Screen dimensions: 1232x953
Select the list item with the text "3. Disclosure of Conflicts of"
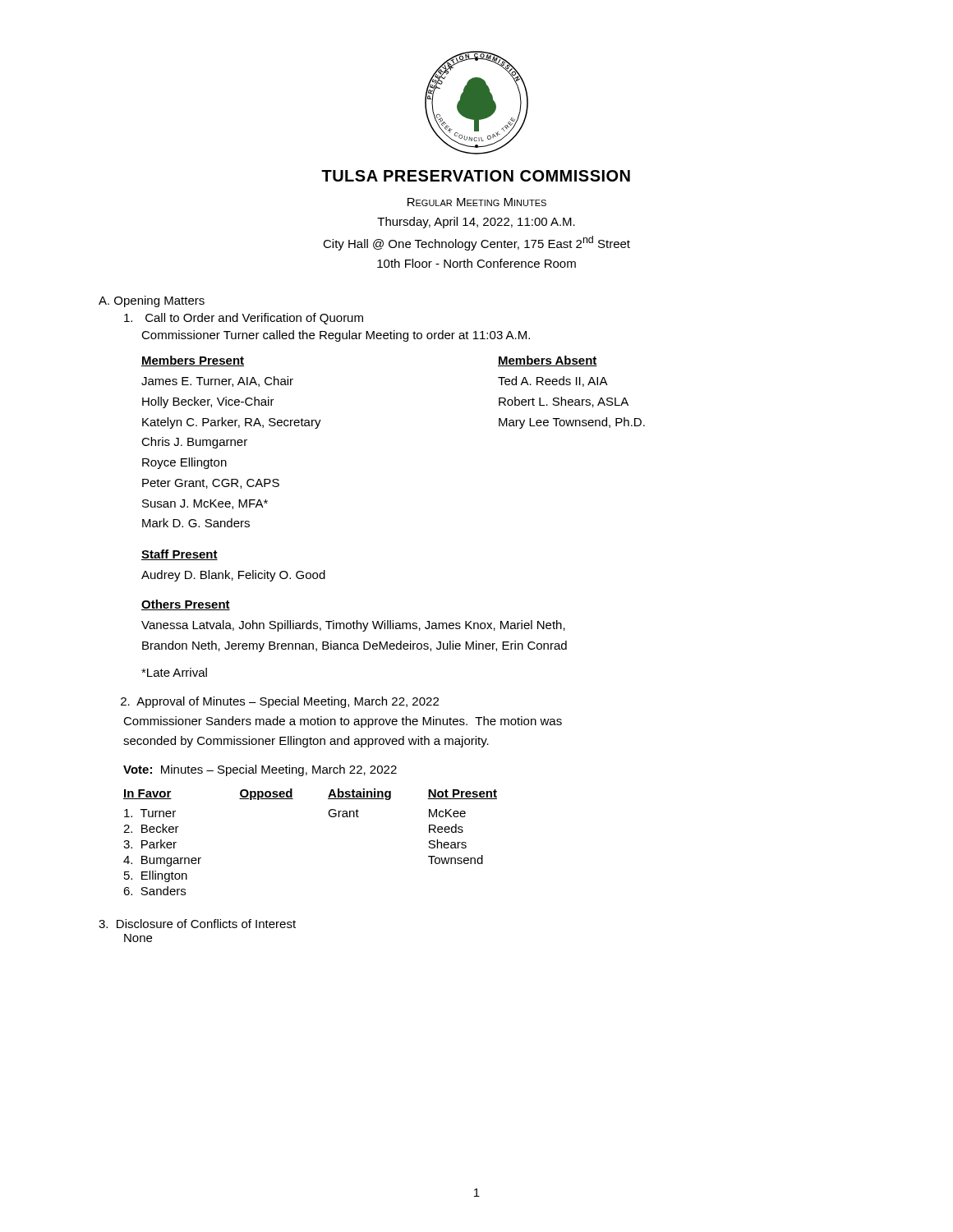[197, 924]
